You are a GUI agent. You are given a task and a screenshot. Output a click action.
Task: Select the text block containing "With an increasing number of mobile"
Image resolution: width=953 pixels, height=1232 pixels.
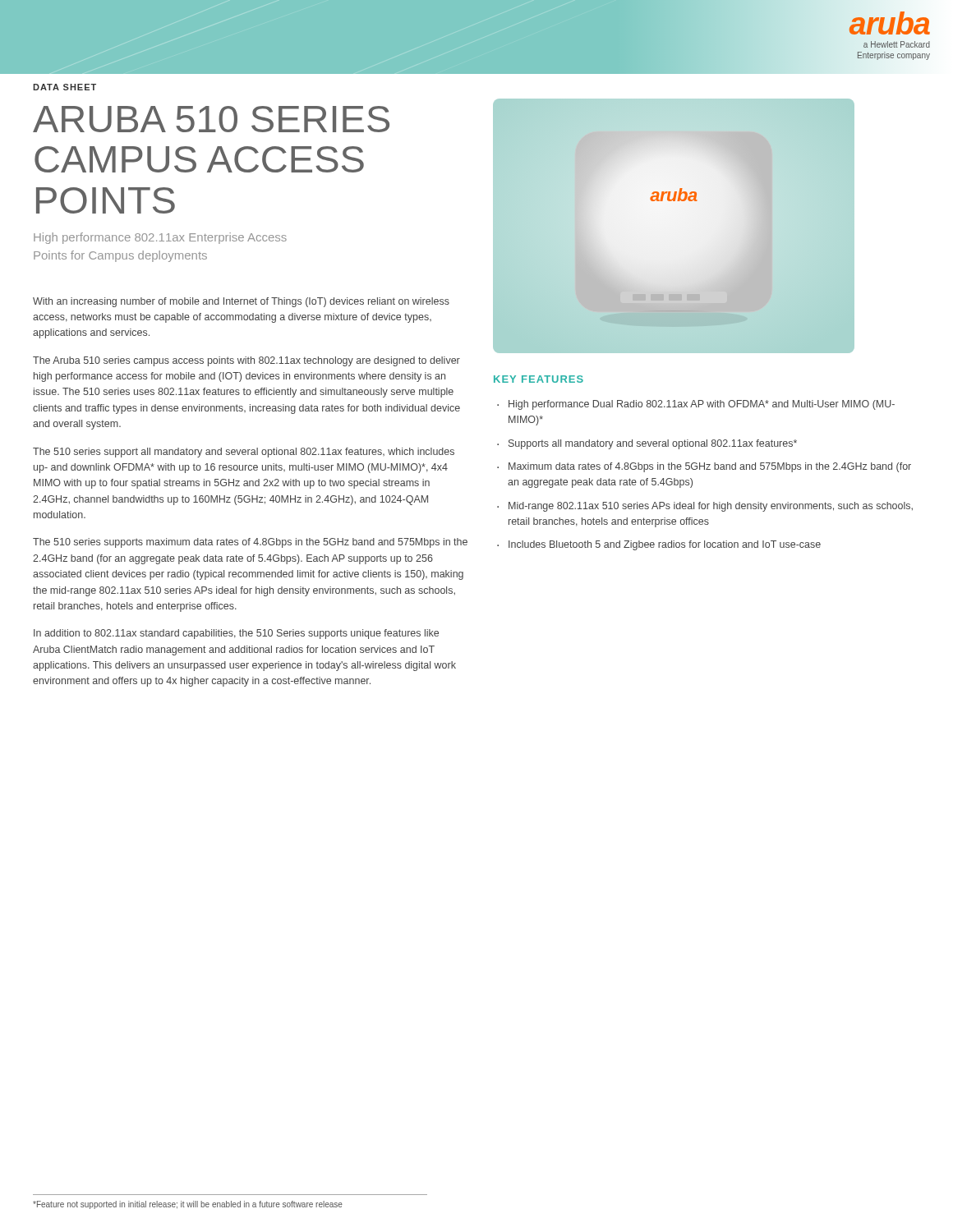coord(241,317)
